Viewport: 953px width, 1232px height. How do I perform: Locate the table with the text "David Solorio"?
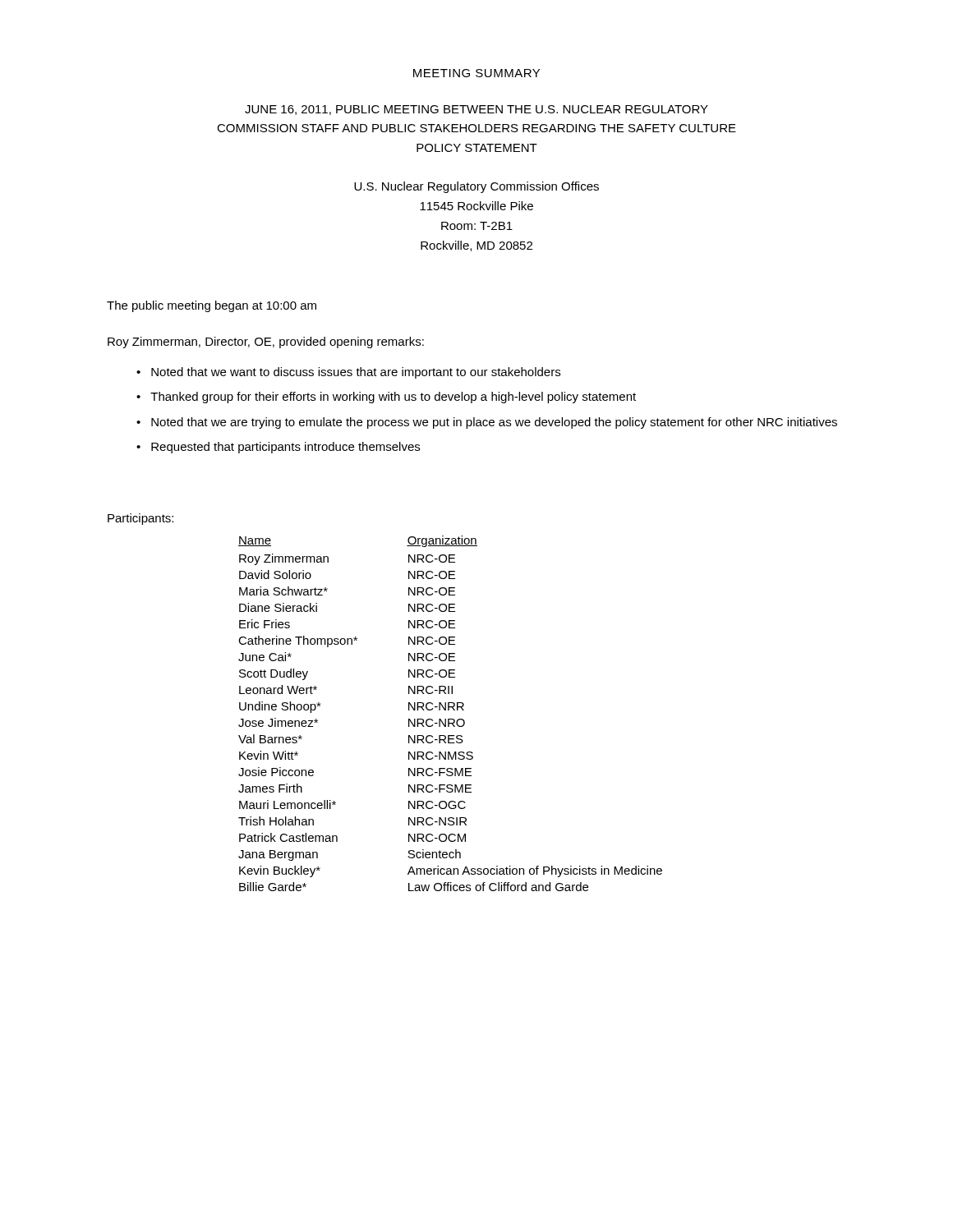(509, 714)
